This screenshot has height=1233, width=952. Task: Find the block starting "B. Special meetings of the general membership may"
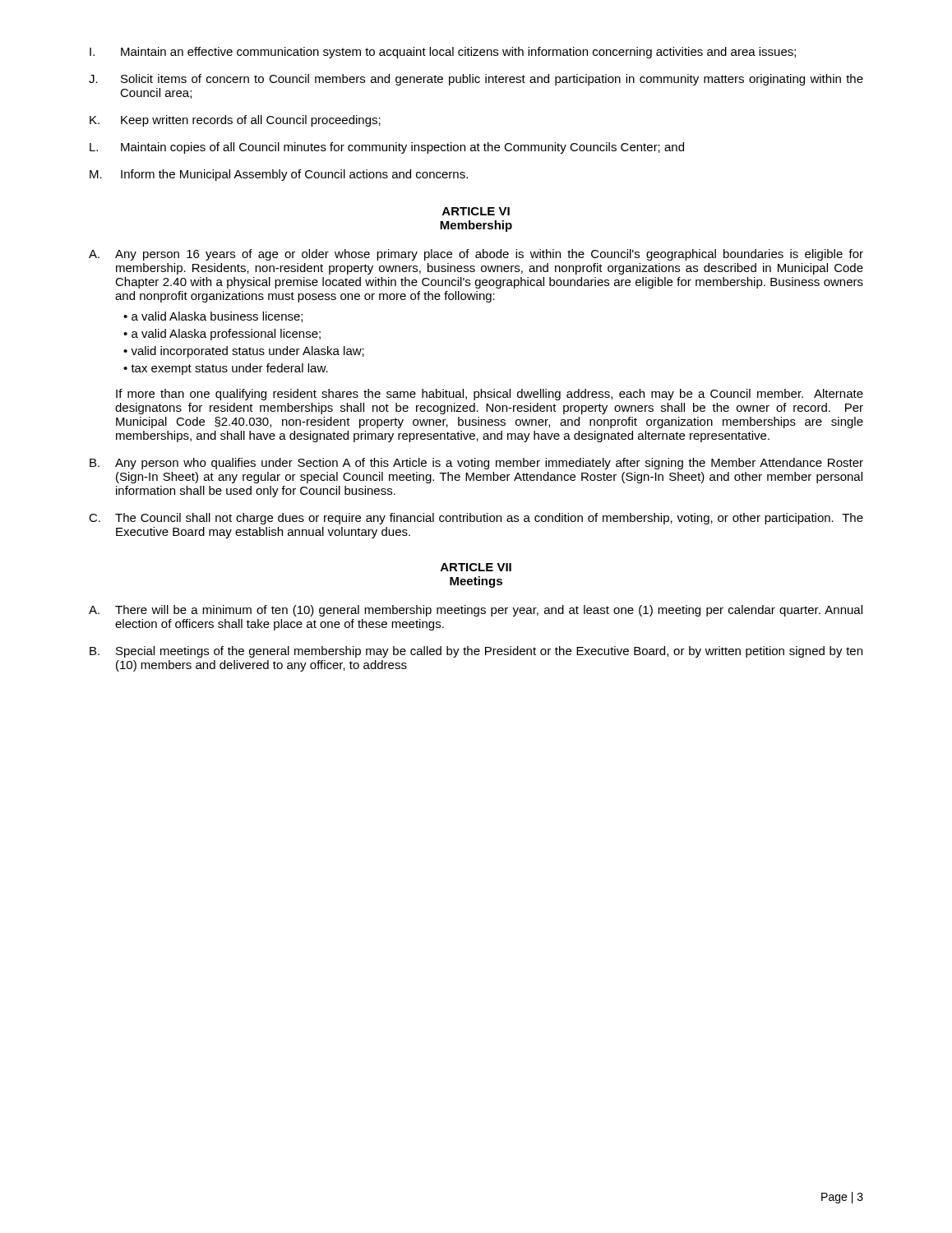coord(476,658)
